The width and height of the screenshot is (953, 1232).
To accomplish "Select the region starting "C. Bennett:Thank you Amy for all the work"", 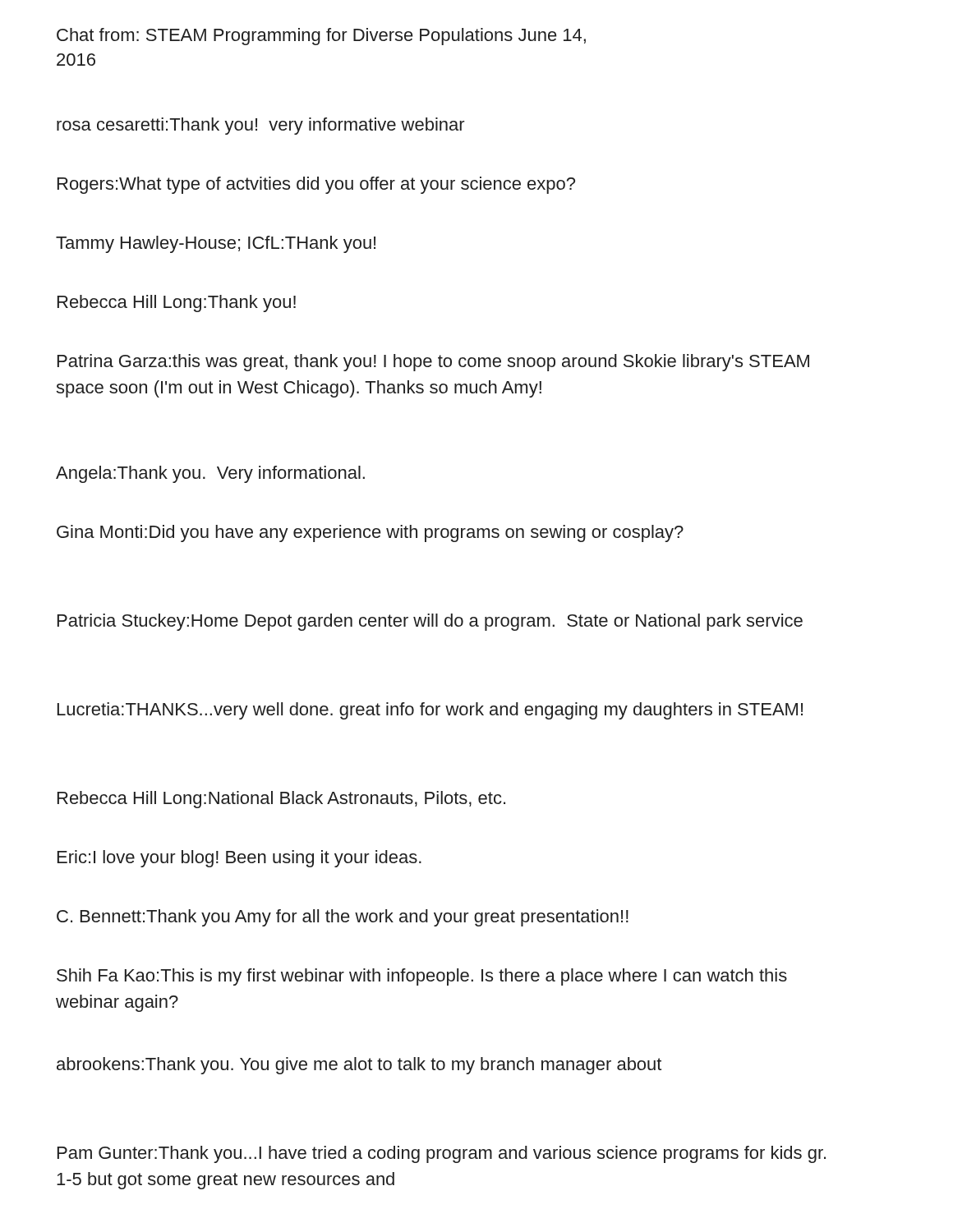I will coord(343,916).
